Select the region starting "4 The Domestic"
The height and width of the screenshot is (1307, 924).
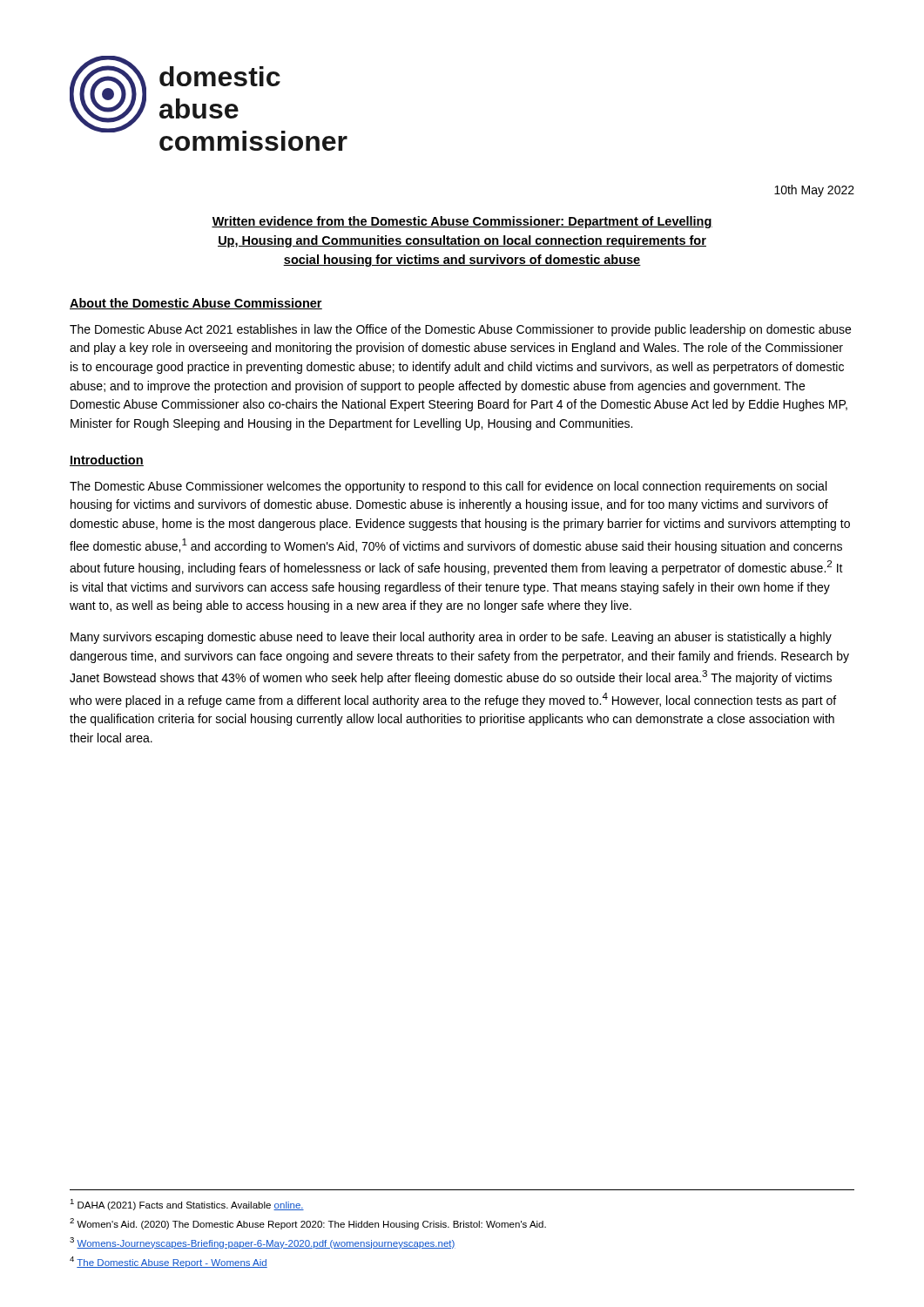168,1261
